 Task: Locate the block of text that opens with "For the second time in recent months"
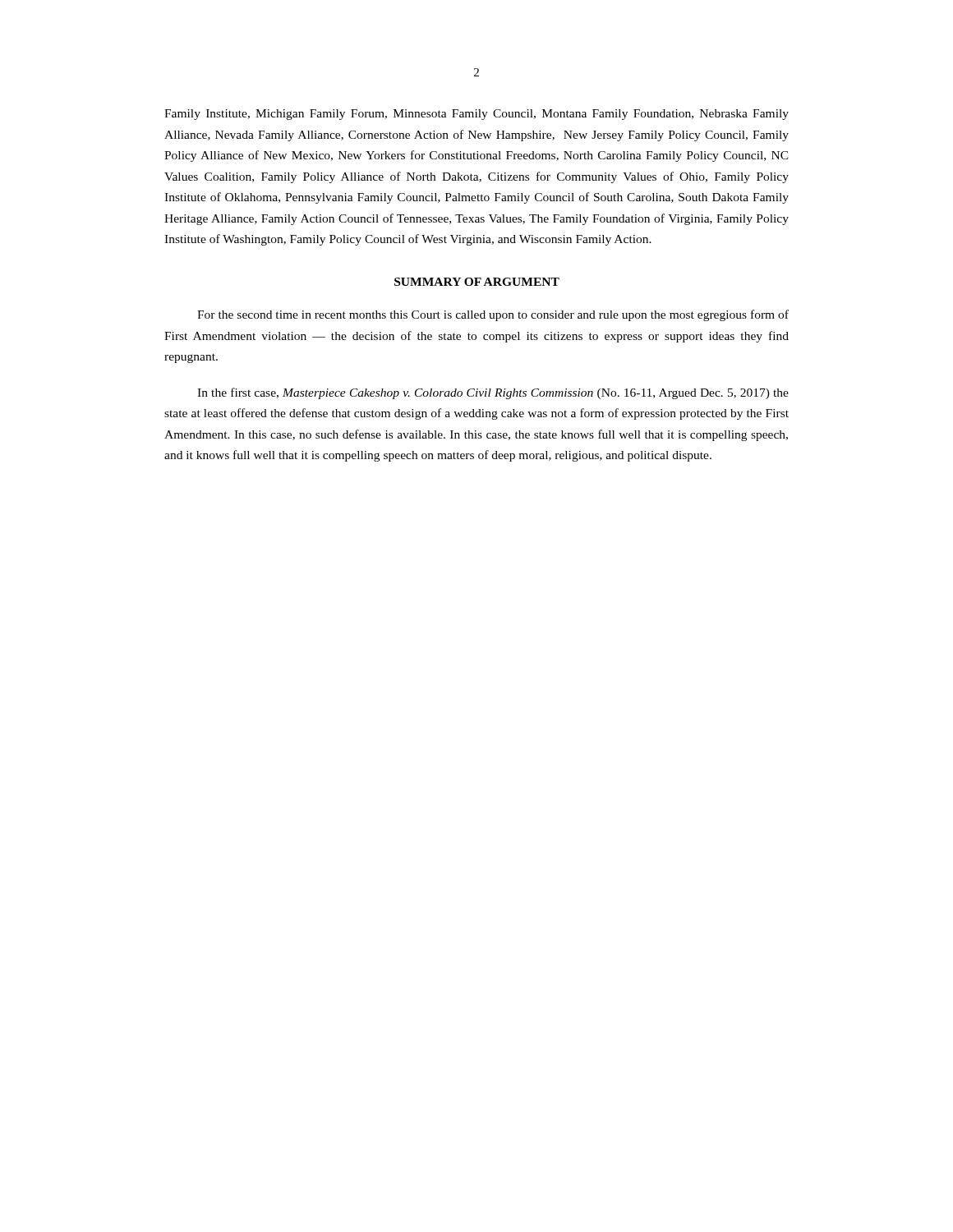(x=476, y=335)
